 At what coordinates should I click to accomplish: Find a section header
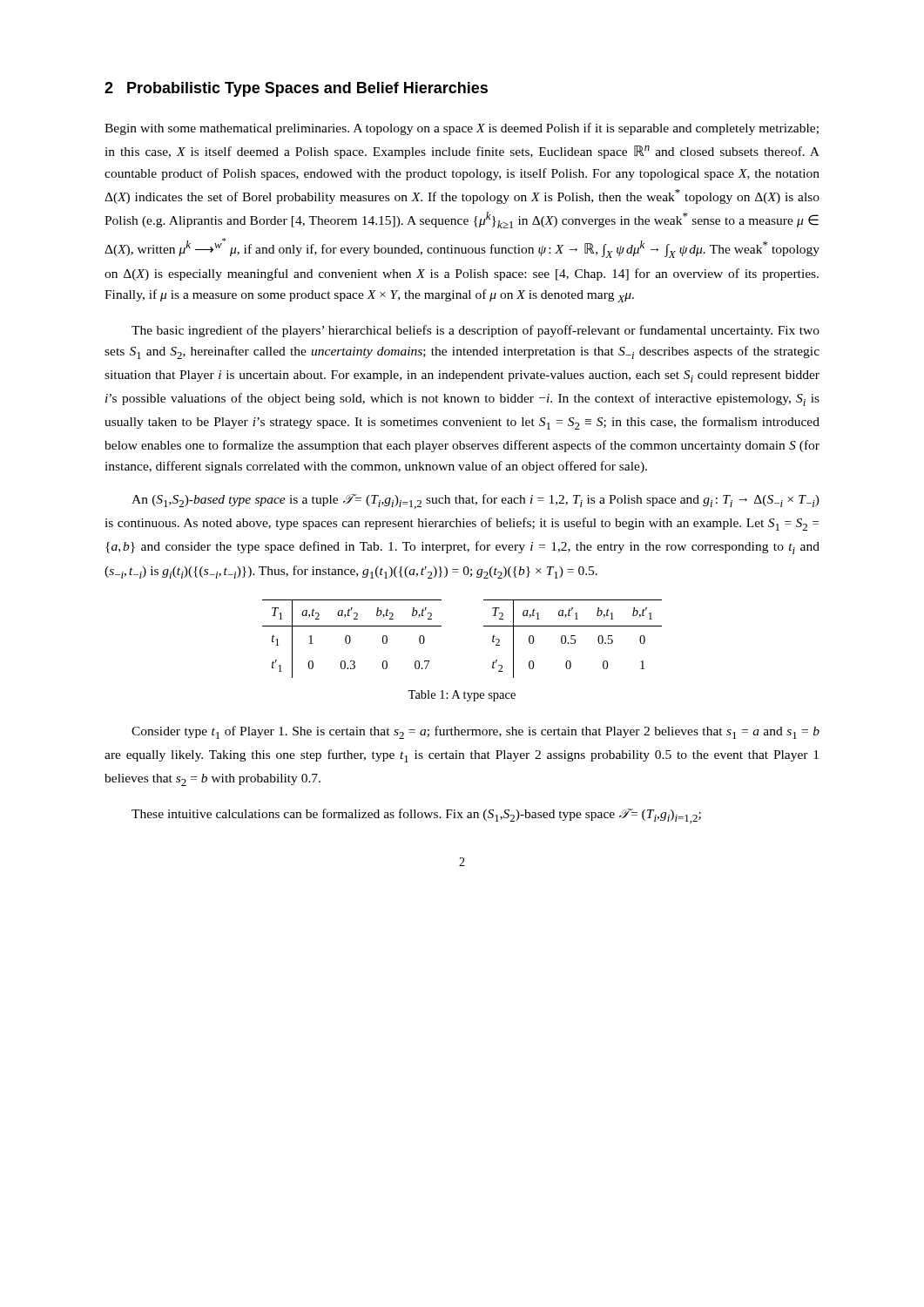coord(296,89)
